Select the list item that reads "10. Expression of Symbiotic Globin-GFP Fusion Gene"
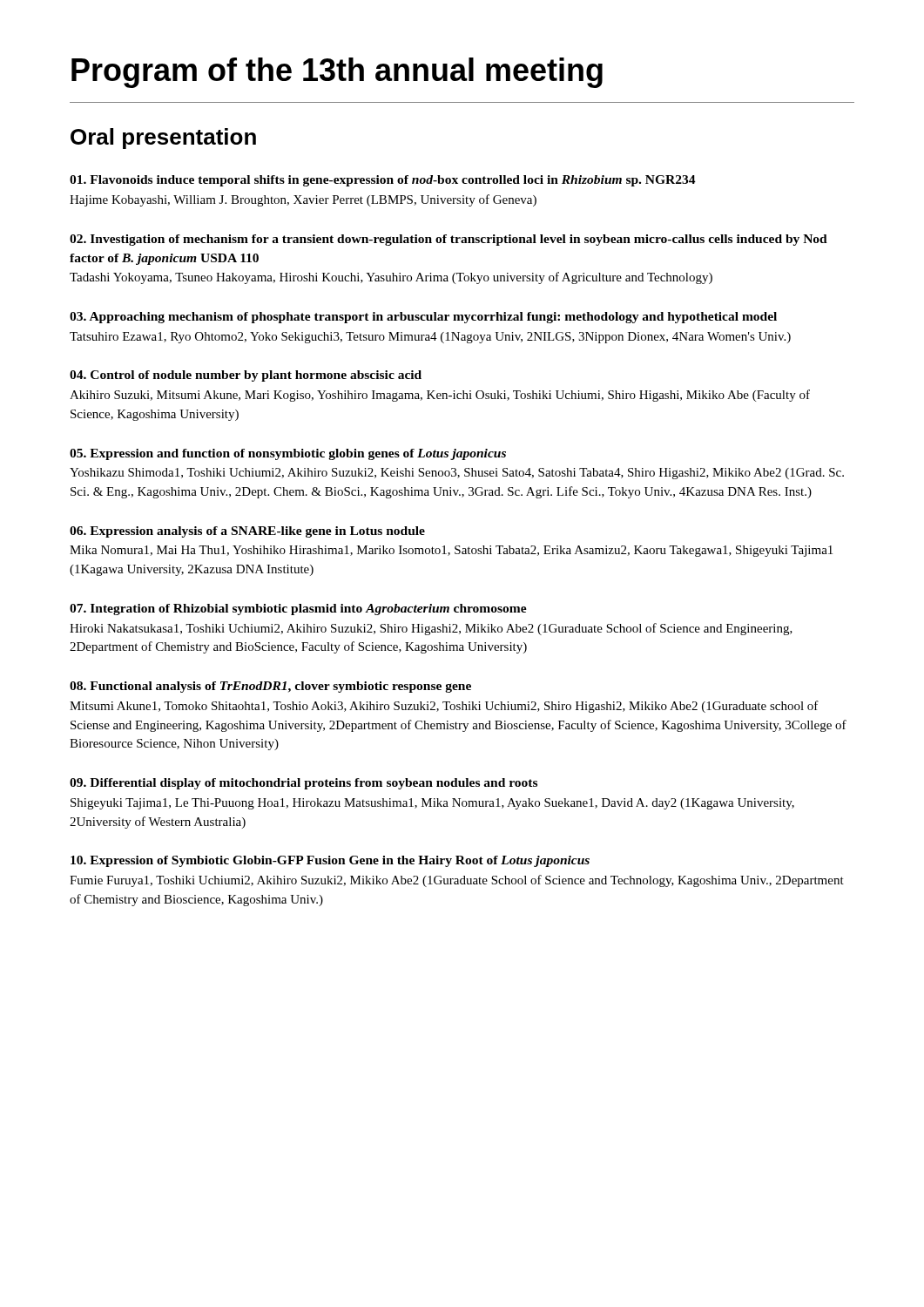 (462, 880)
